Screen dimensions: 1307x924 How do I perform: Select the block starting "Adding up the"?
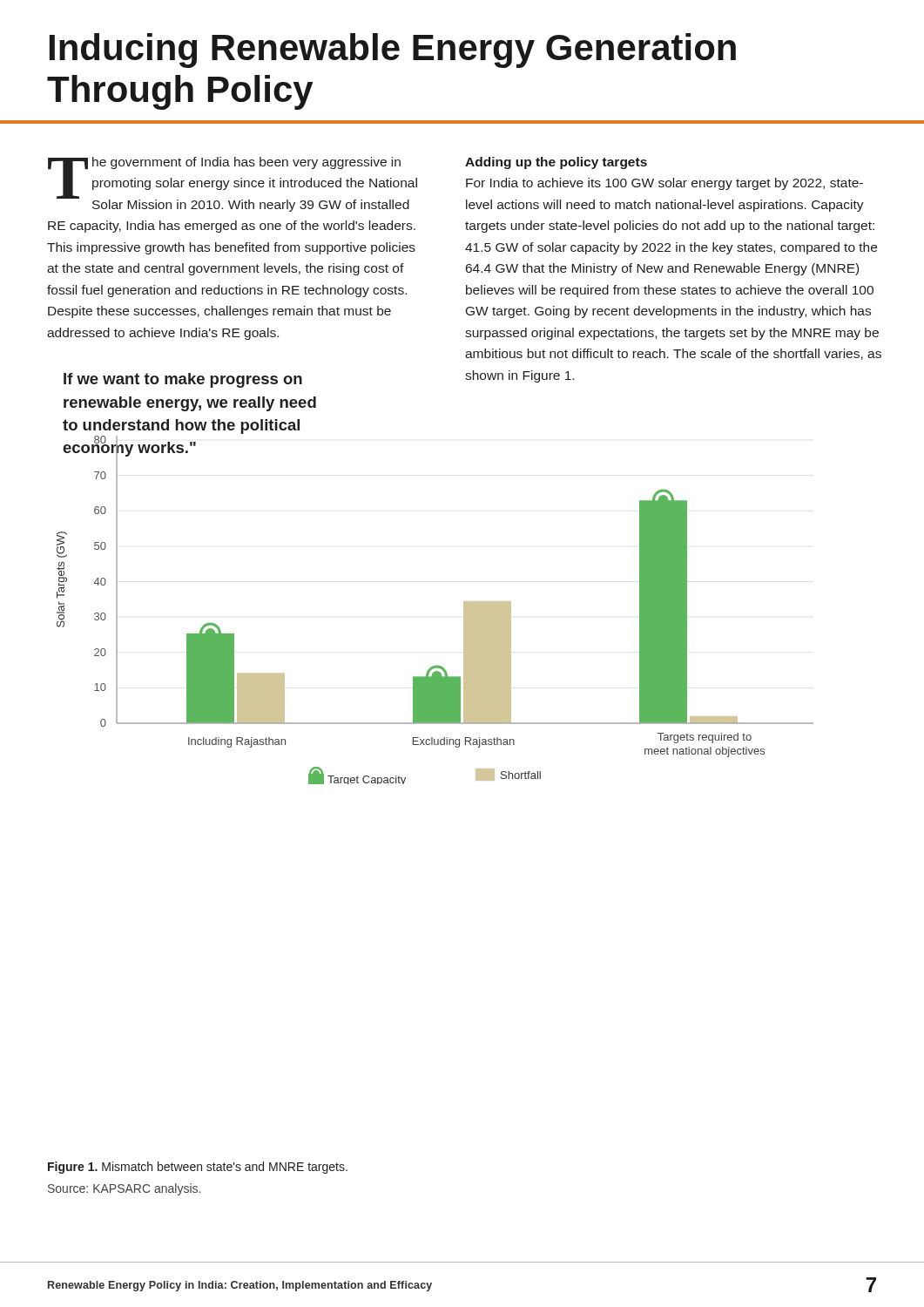click(x=556, y=163)
